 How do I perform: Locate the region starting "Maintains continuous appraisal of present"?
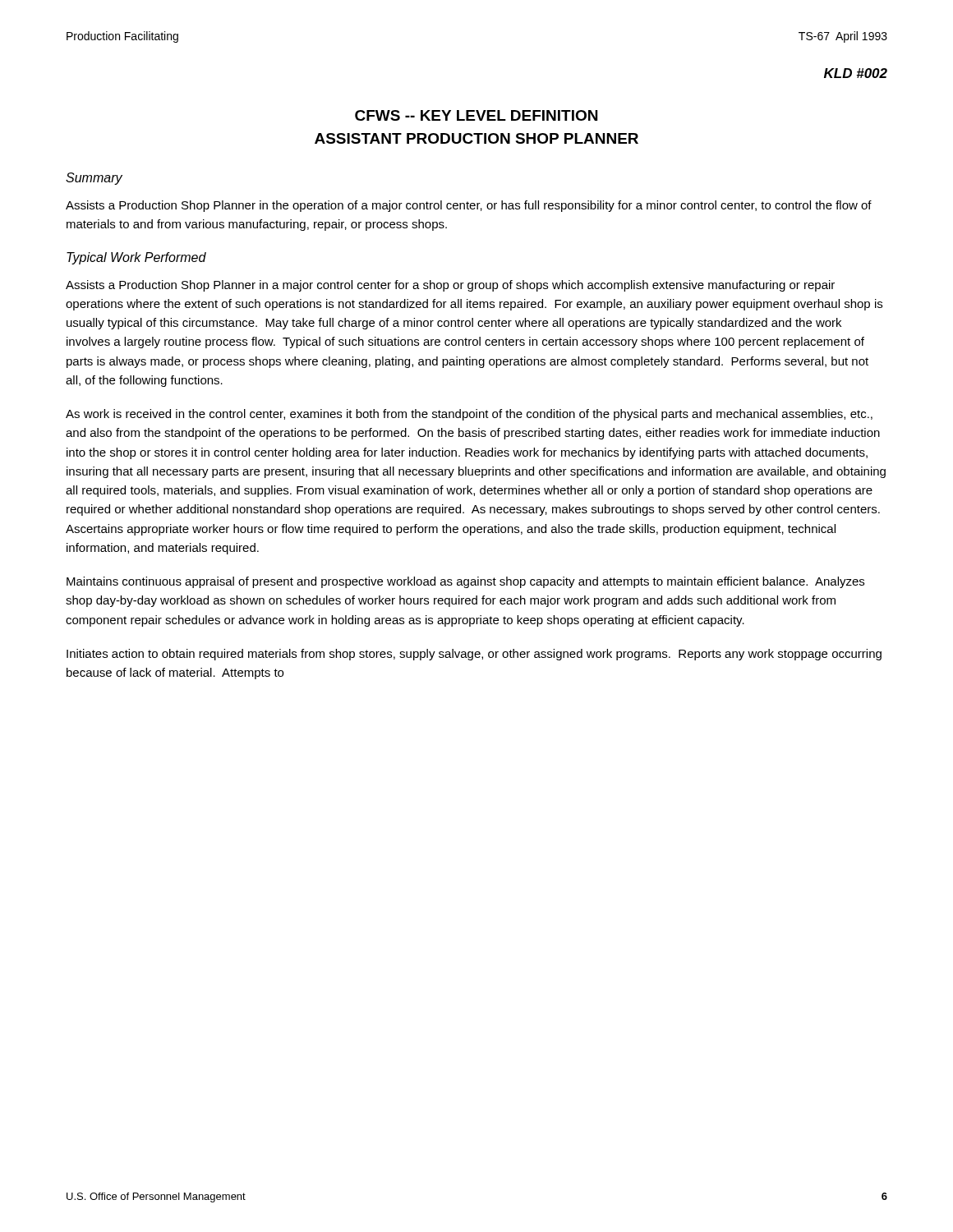(x=465, y=600)
